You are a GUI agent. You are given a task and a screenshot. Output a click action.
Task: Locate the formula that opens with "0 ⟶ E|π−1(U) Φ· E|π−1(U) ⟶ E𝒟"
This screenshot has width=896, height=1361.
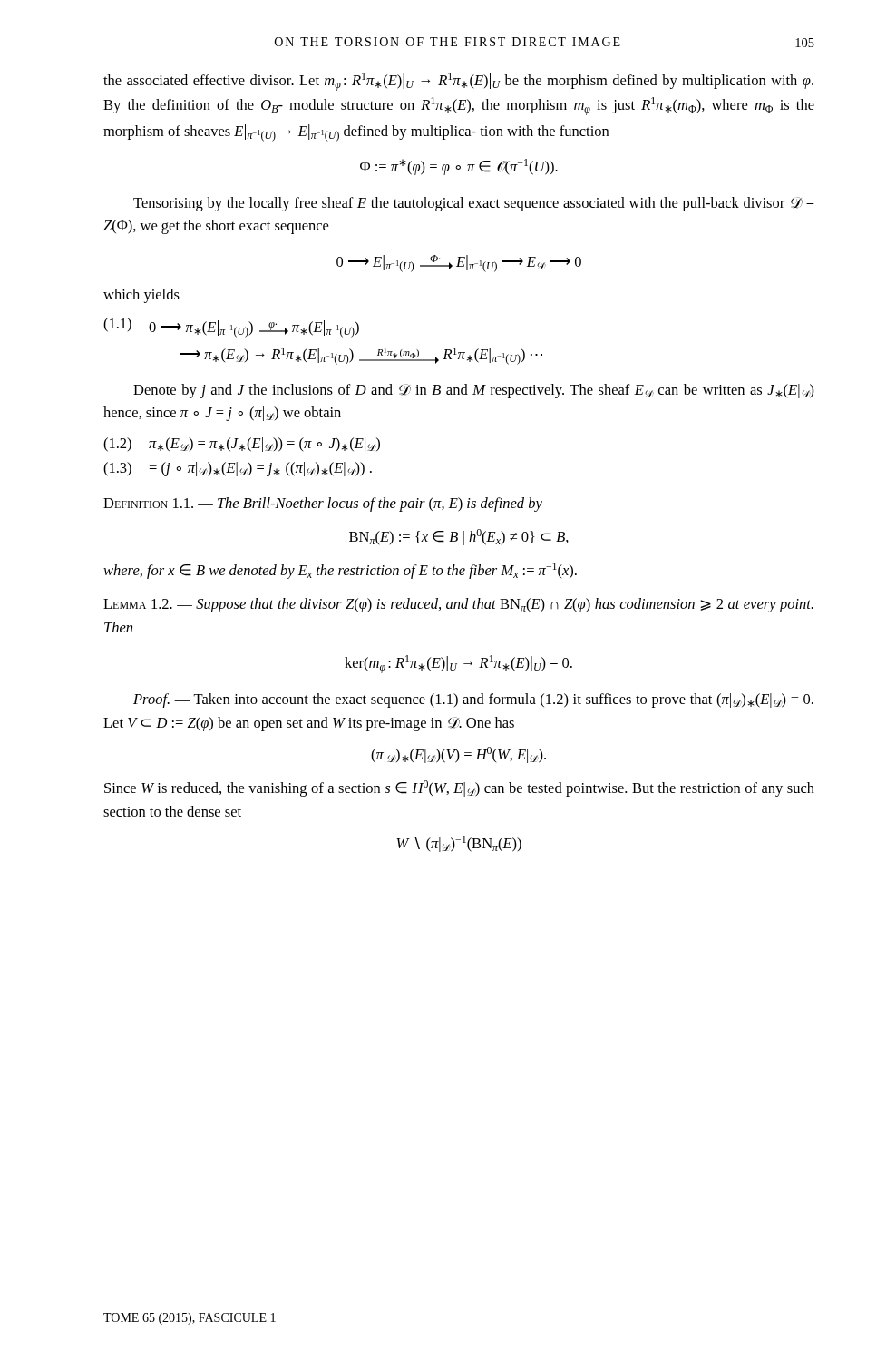pyautogui.click(x=459, y=262)
